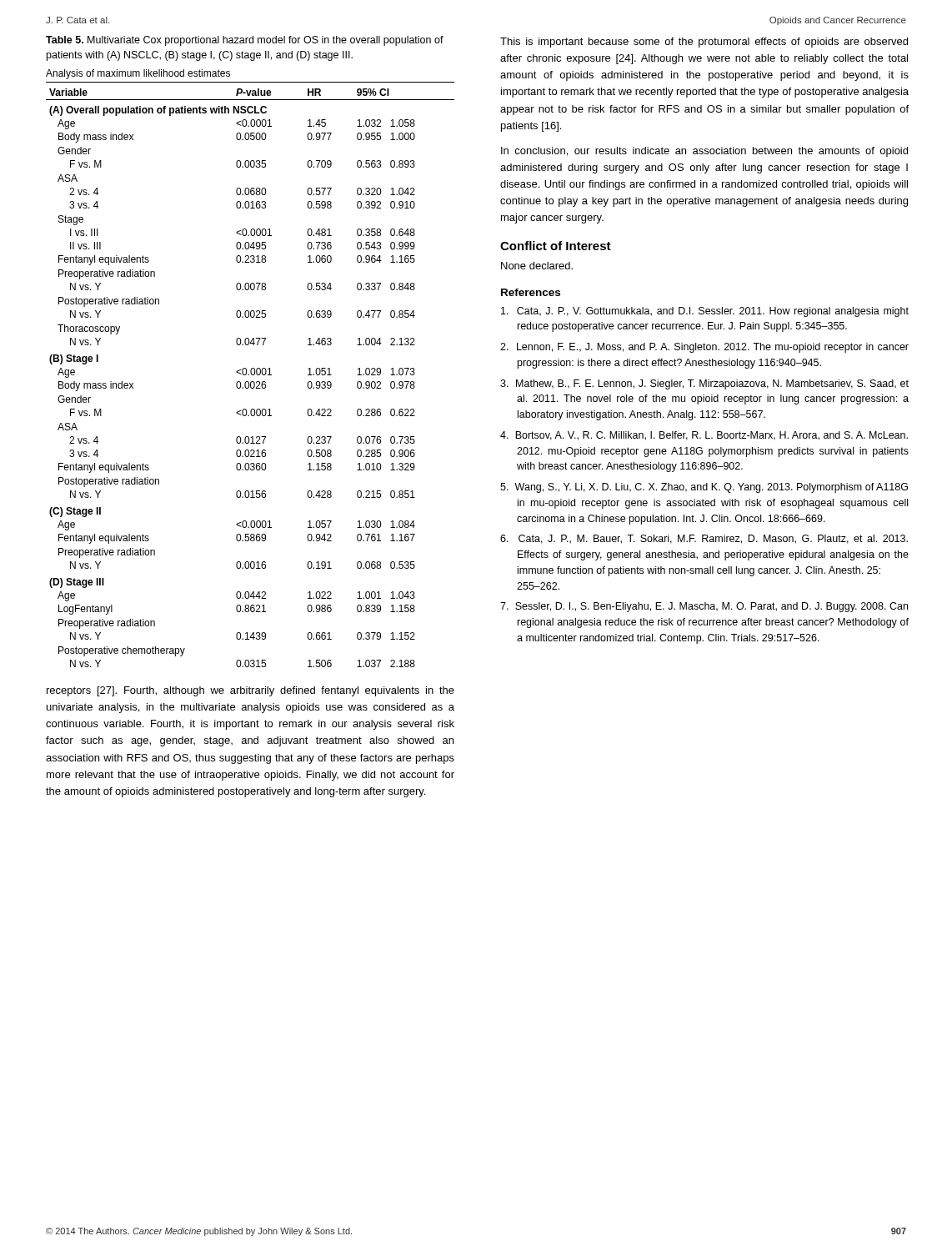Viewport: 952px width, 1251px height.
Task: Navigate to the element starting "Conflict of Interest"
Action: [x=555, y=245]
